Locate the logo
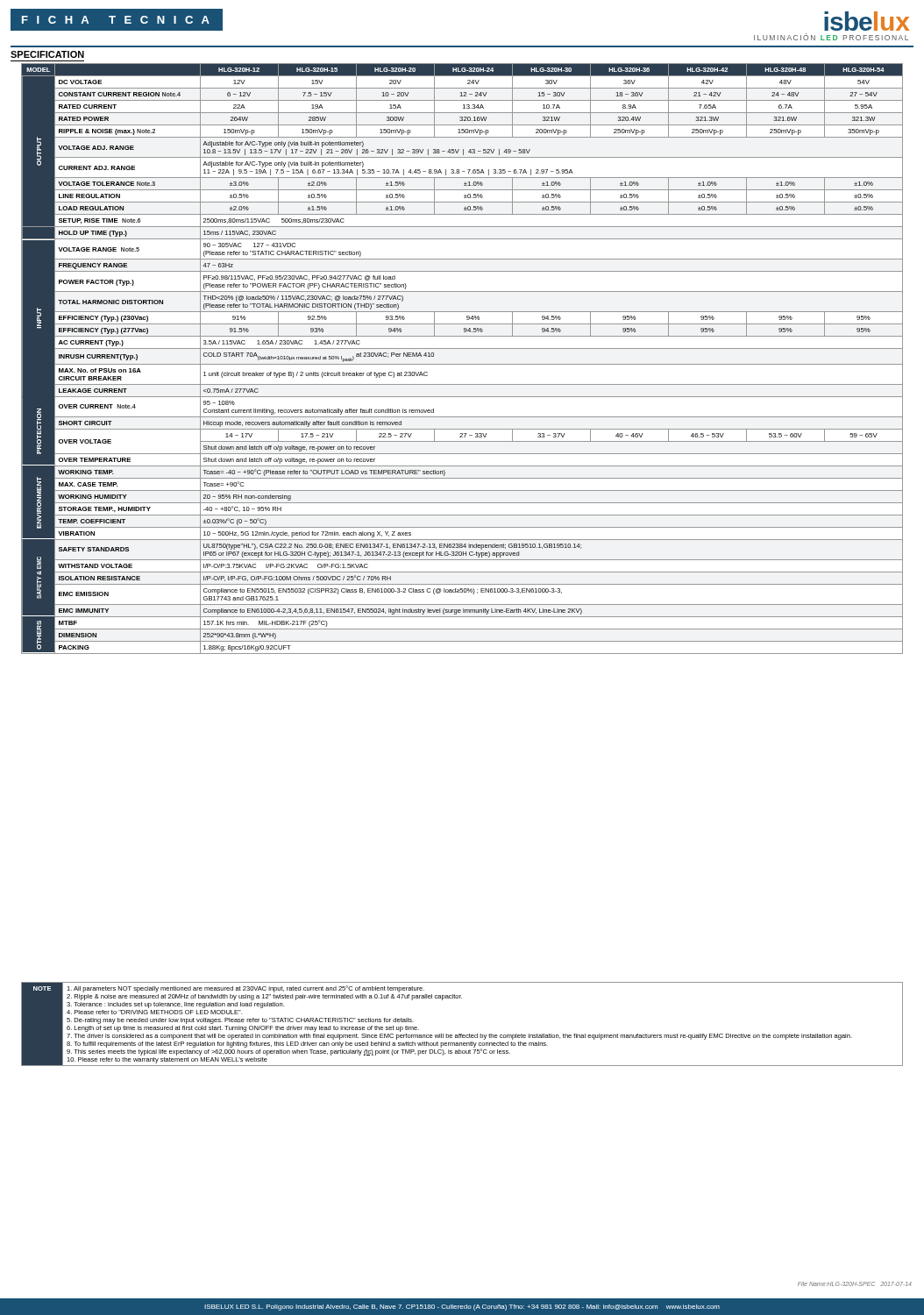Image resolution: width=924 pixels, height=1315 pixels. point(832,25)
